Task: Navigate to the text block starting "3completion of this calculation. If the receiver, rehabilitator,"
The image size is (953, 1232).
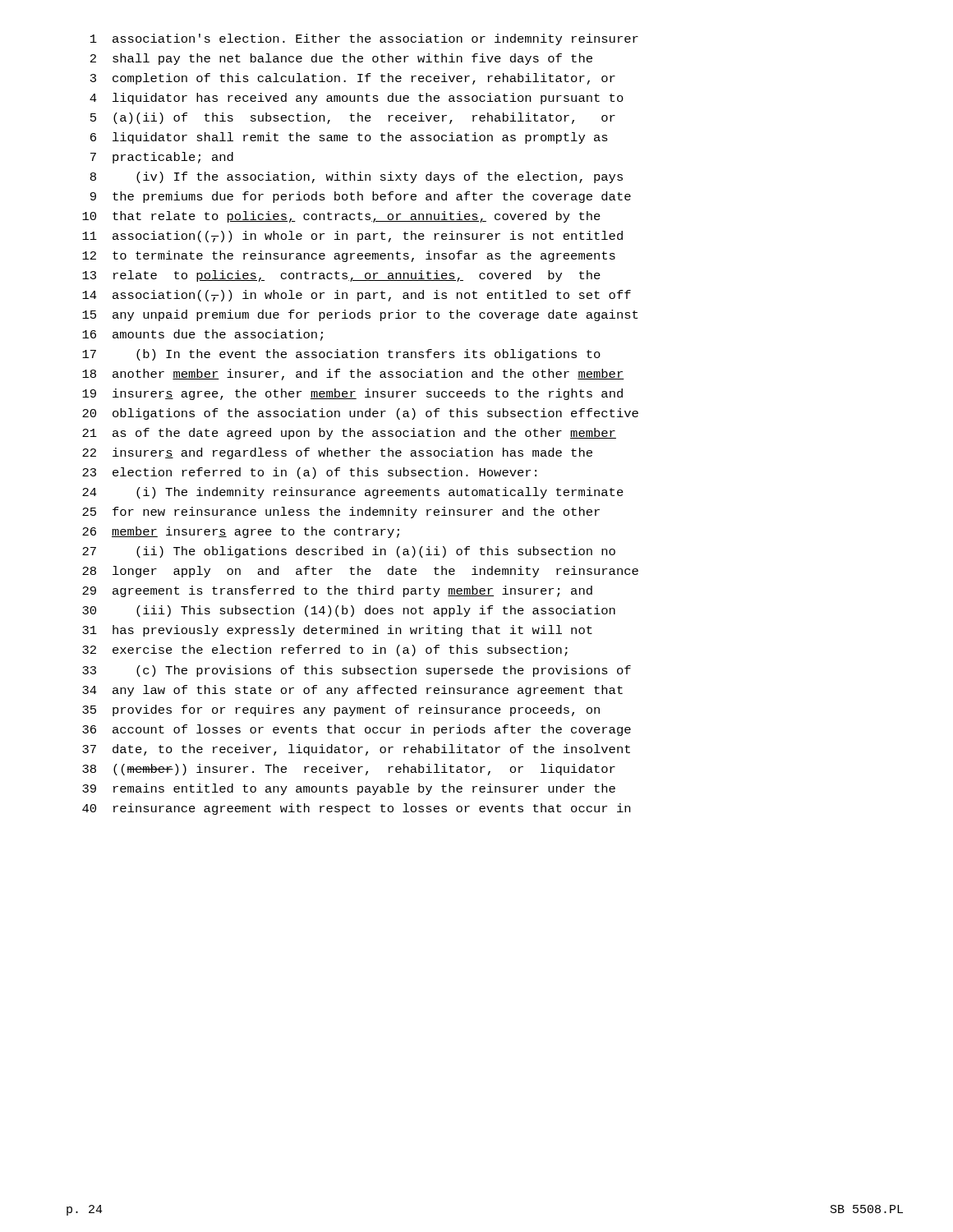Action: tap(485, 79)
